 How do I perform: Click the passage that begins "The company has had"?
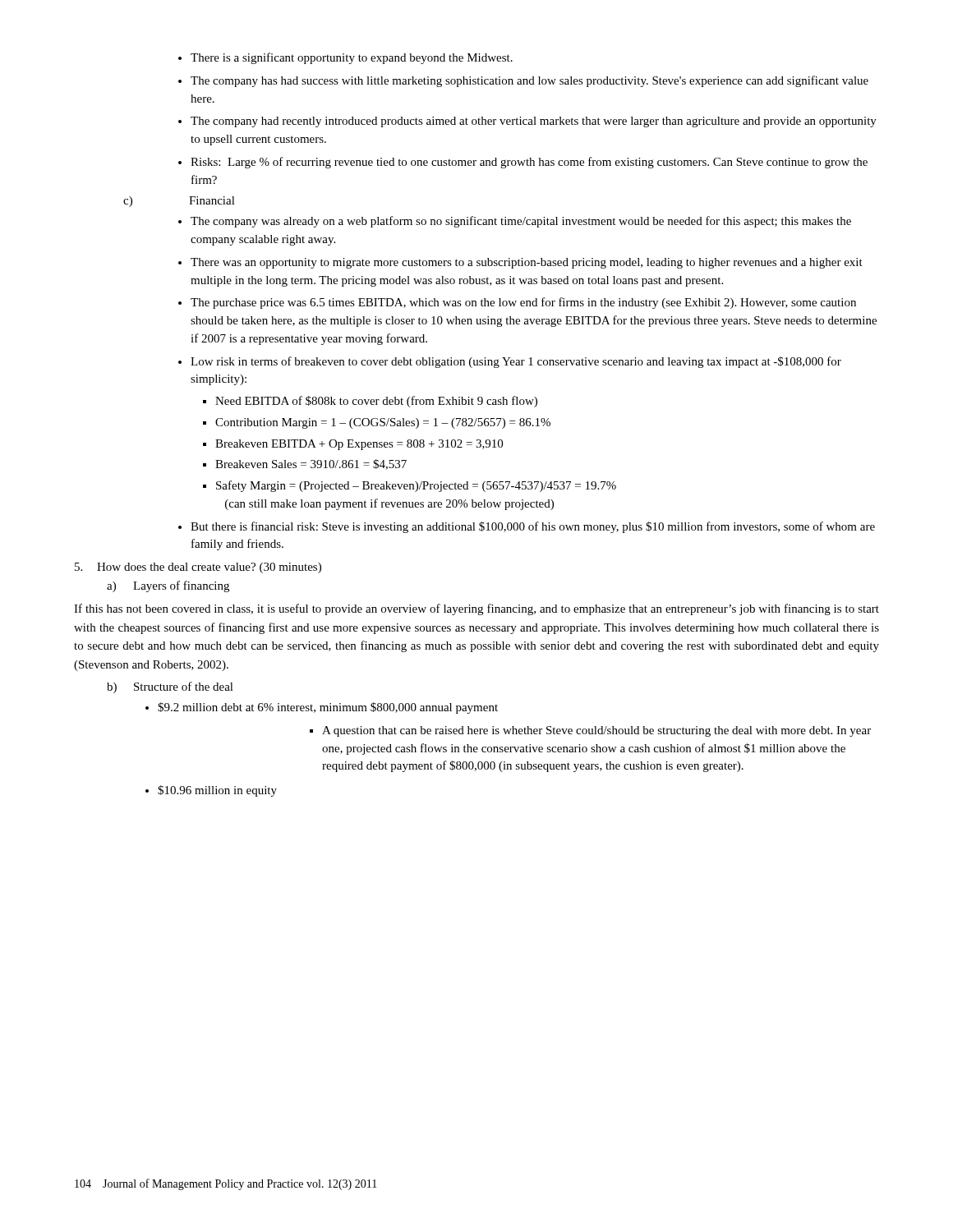click(x=526, y=90)
